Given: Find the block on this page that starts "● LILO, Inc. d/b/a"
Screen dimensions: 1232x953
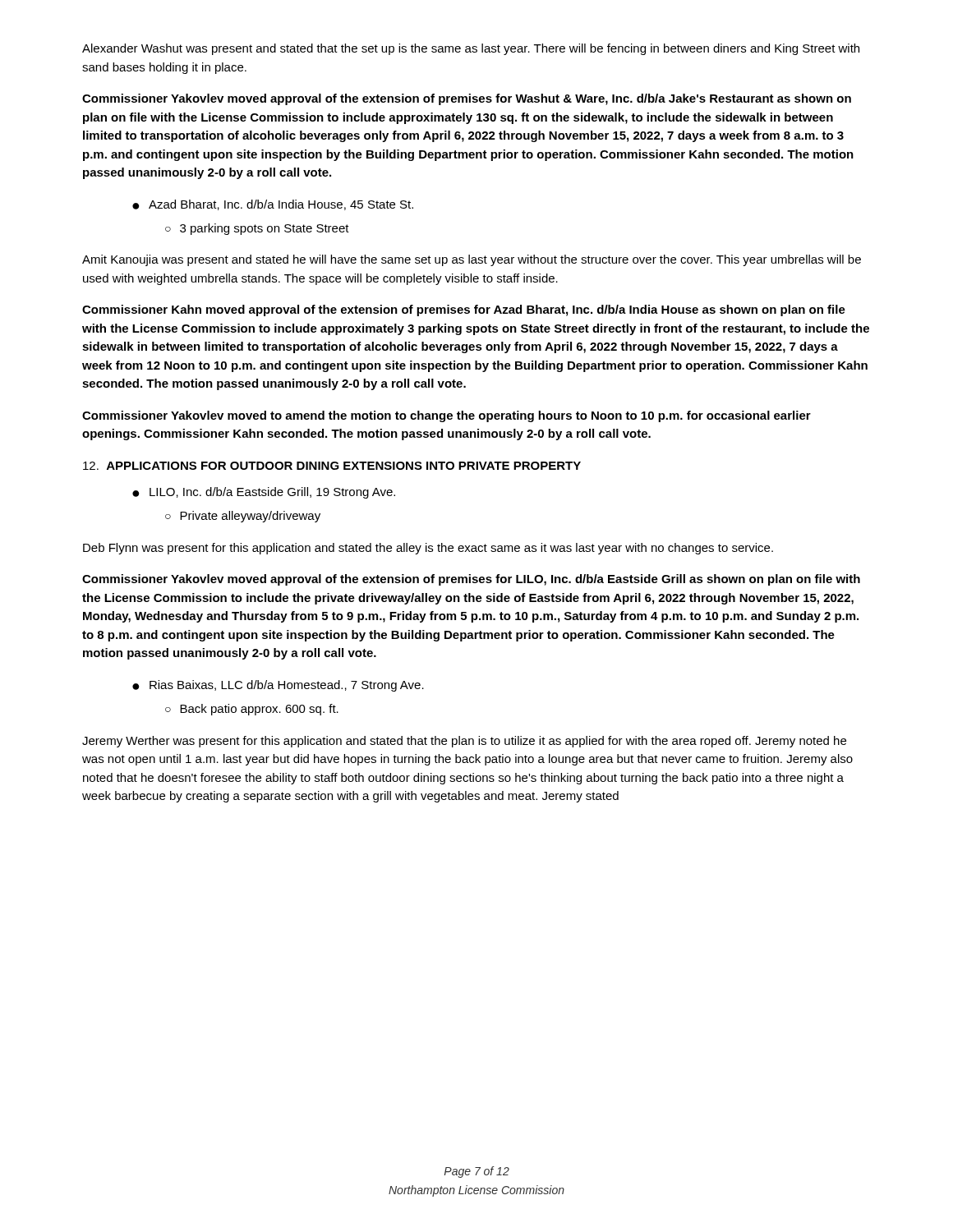Looking at the screenshot, I should [264, 493].
